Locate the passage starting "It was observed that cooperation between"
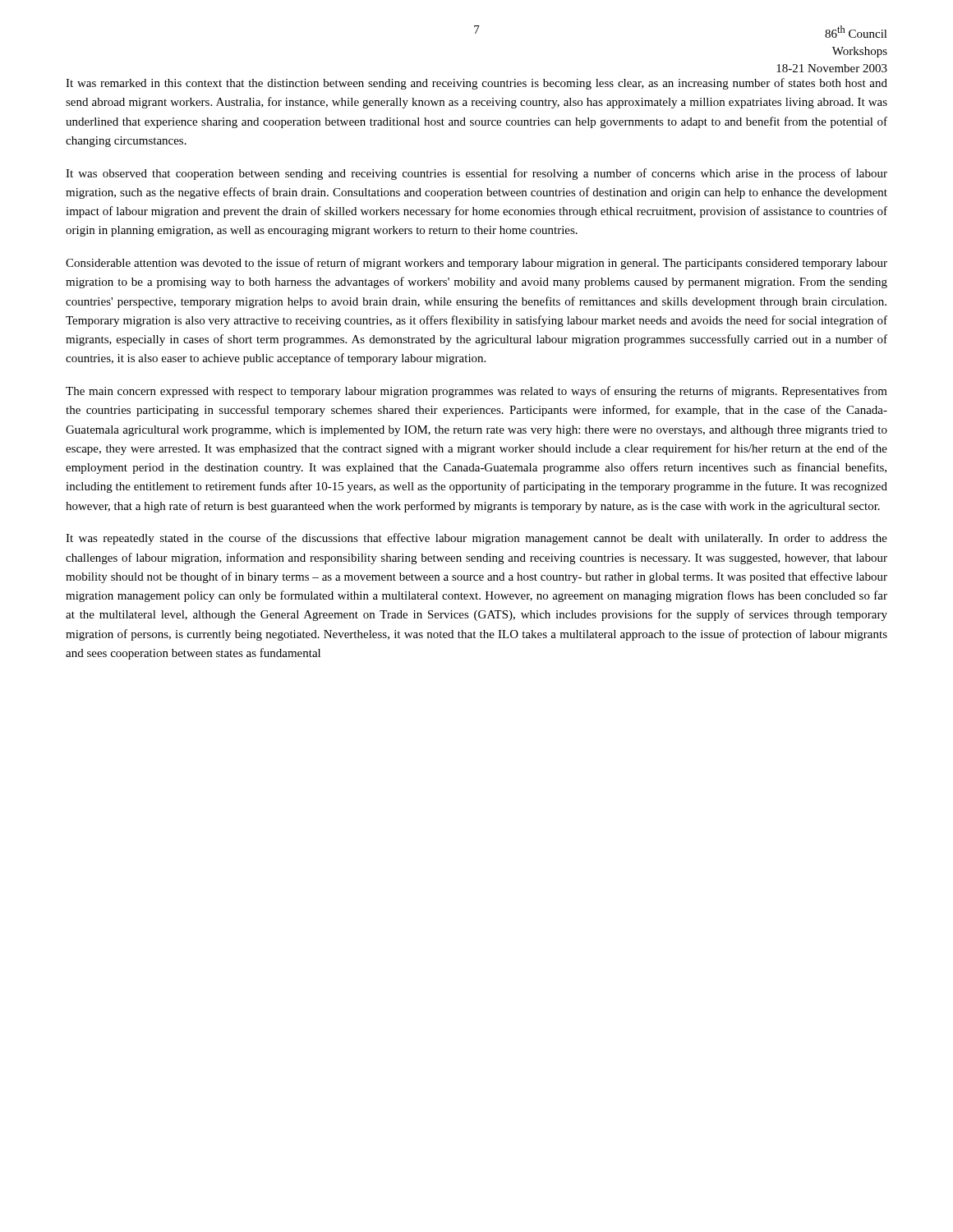Image resolution: width=953 pixels, height=1232 pixels. tap(476, 202)
